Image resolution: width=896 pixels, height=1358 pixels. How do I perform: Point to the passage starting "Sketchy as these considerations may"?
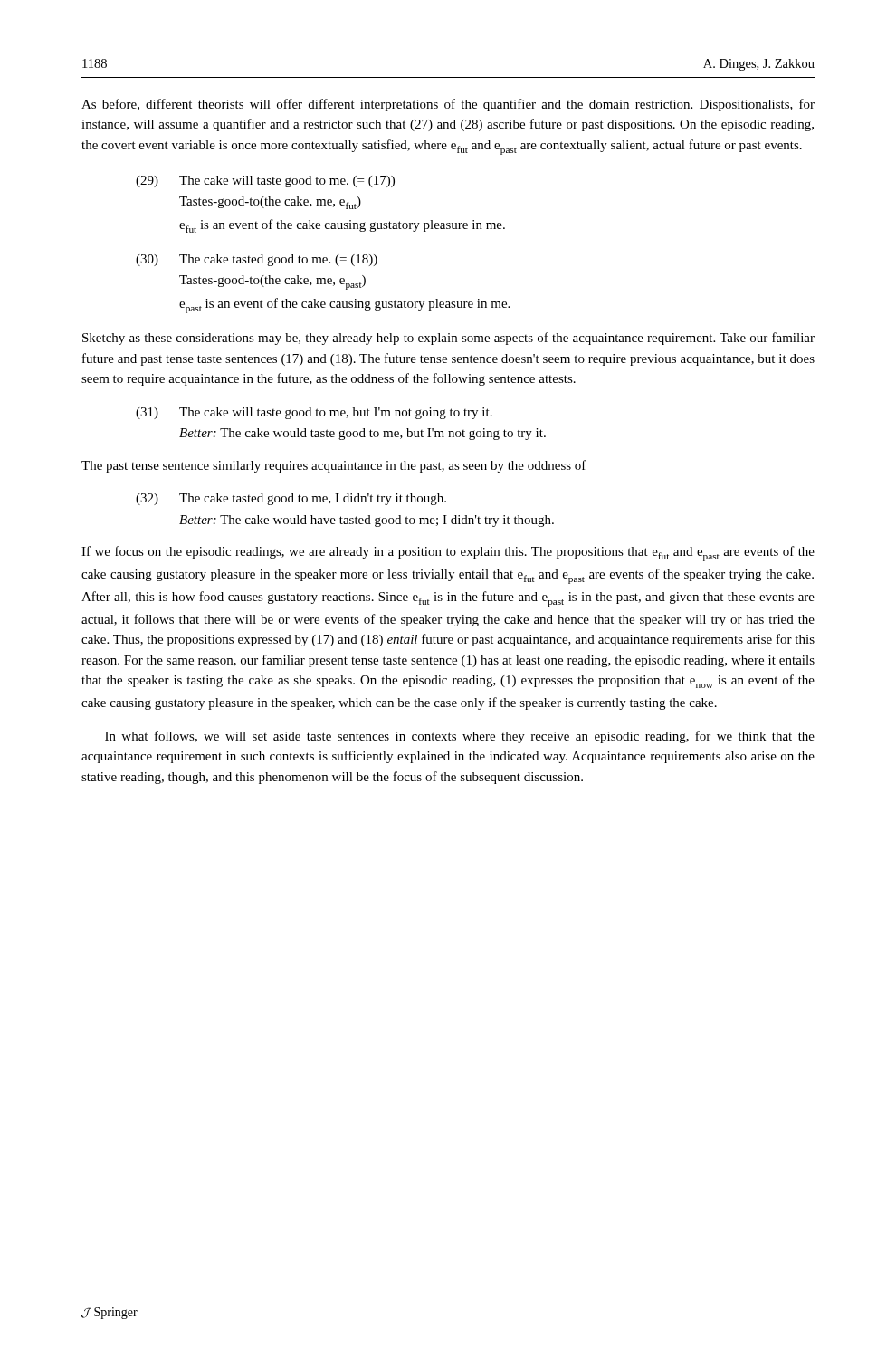[448, 358]
